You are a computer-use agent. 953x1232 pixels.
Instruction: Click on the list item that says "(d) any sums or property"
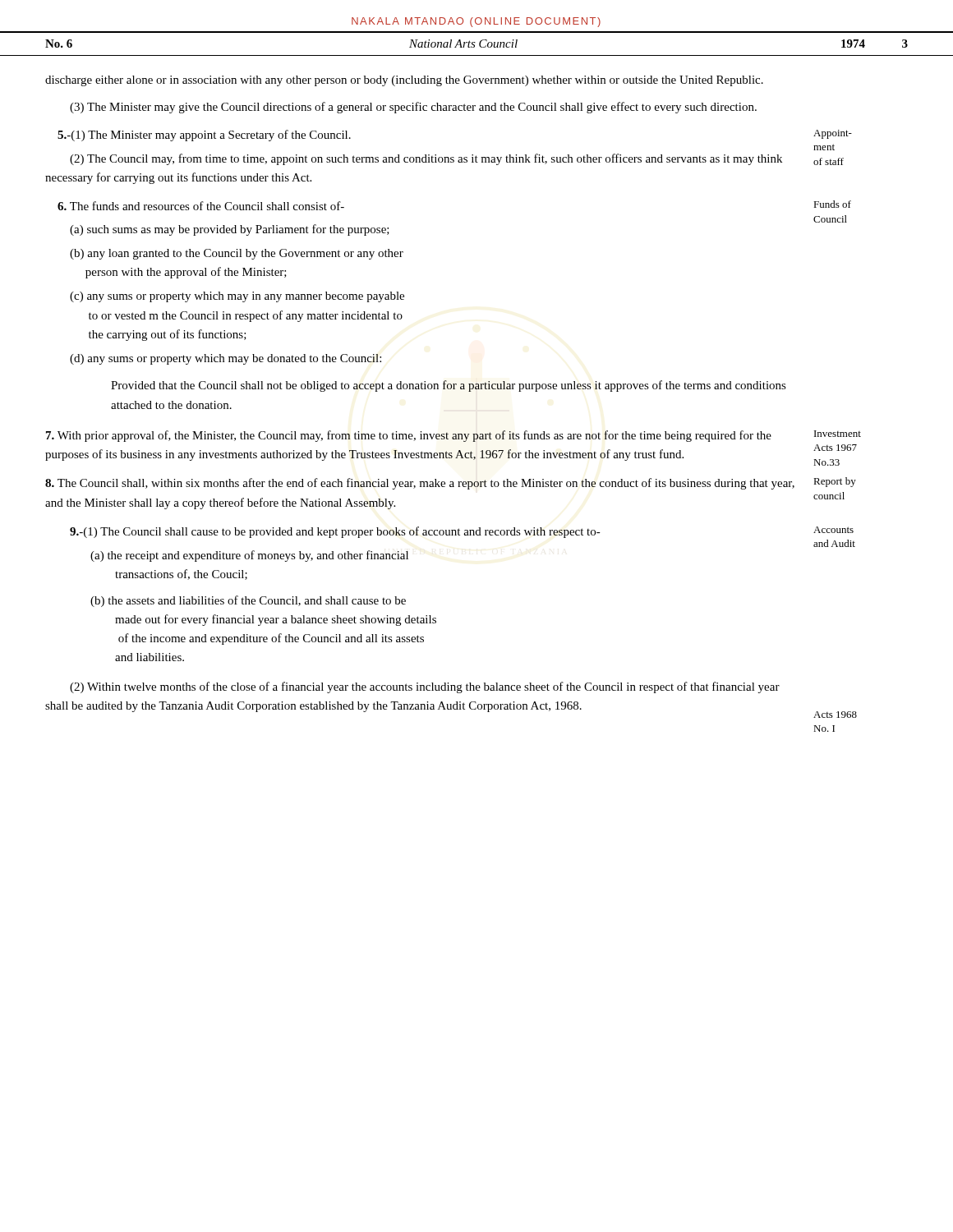point(226,358)
